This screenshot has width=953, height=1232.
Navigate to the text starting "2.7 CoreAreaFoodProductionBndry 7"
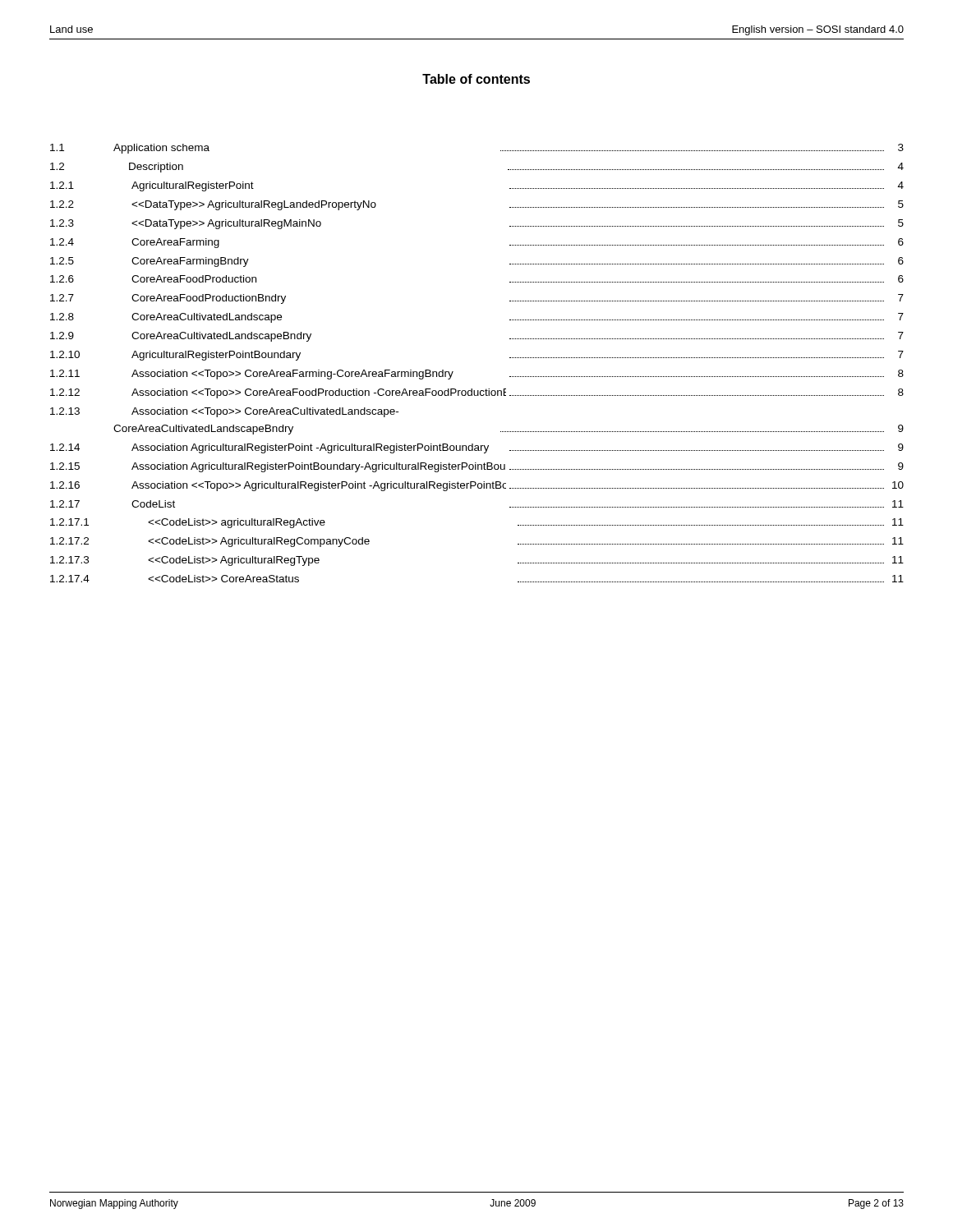pyautogui.click(x=61, y=299)
